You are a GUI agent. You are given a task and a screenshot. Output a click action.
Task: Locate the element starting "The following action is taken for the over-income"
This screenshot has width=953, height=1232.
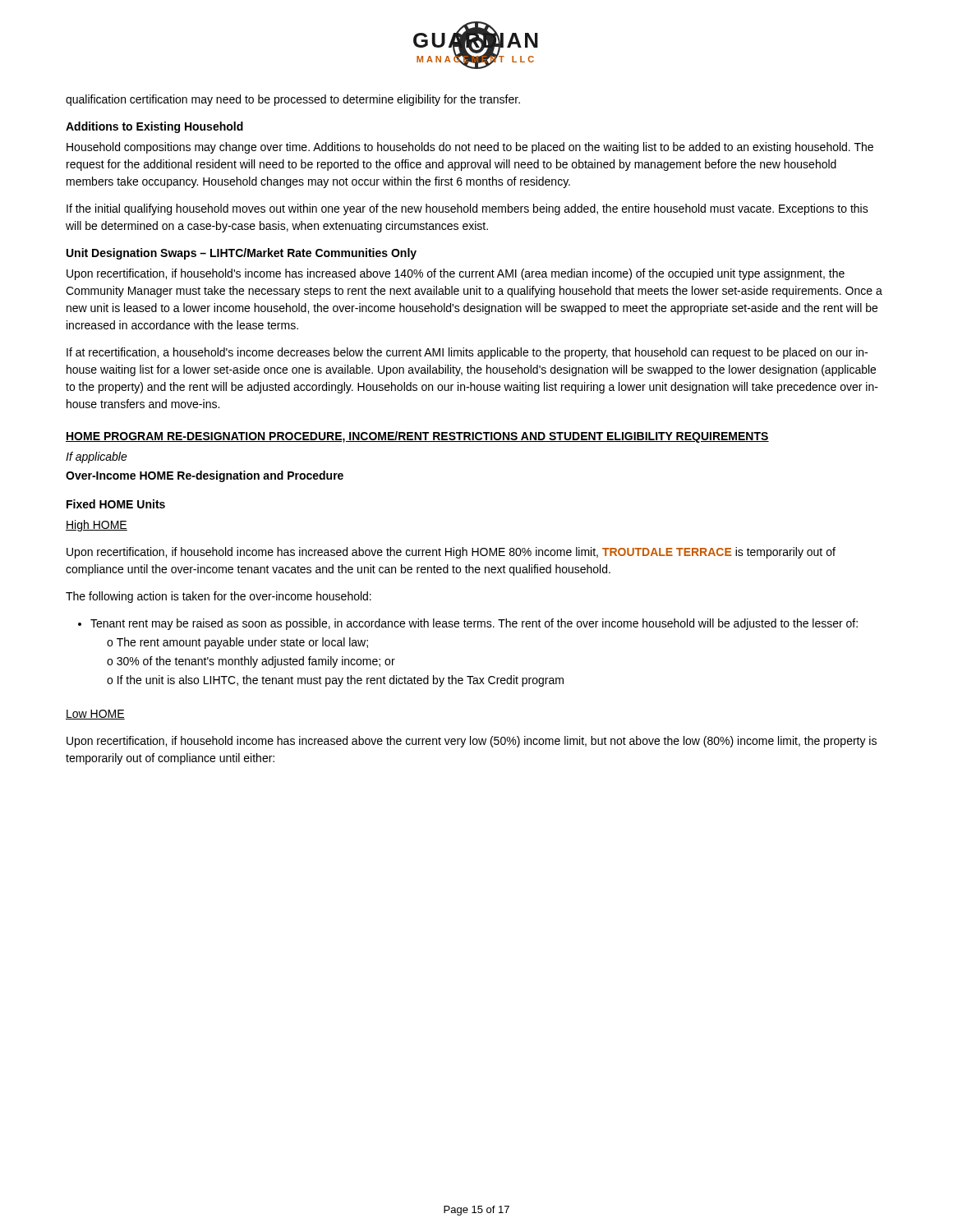pos(219,597)
